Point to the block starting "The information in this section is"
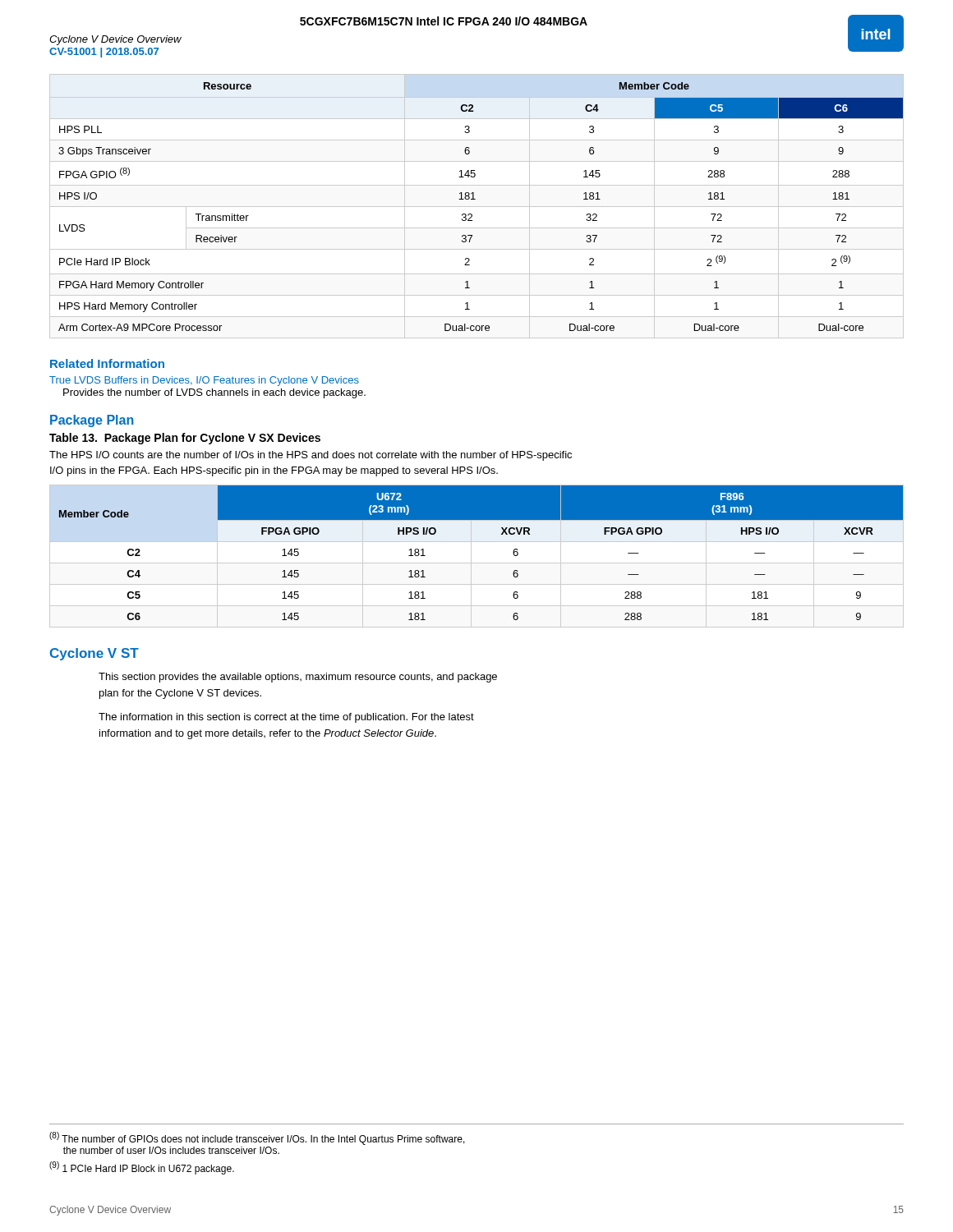The width and height of the screenshot is (953, 1232). click(286, 725)
